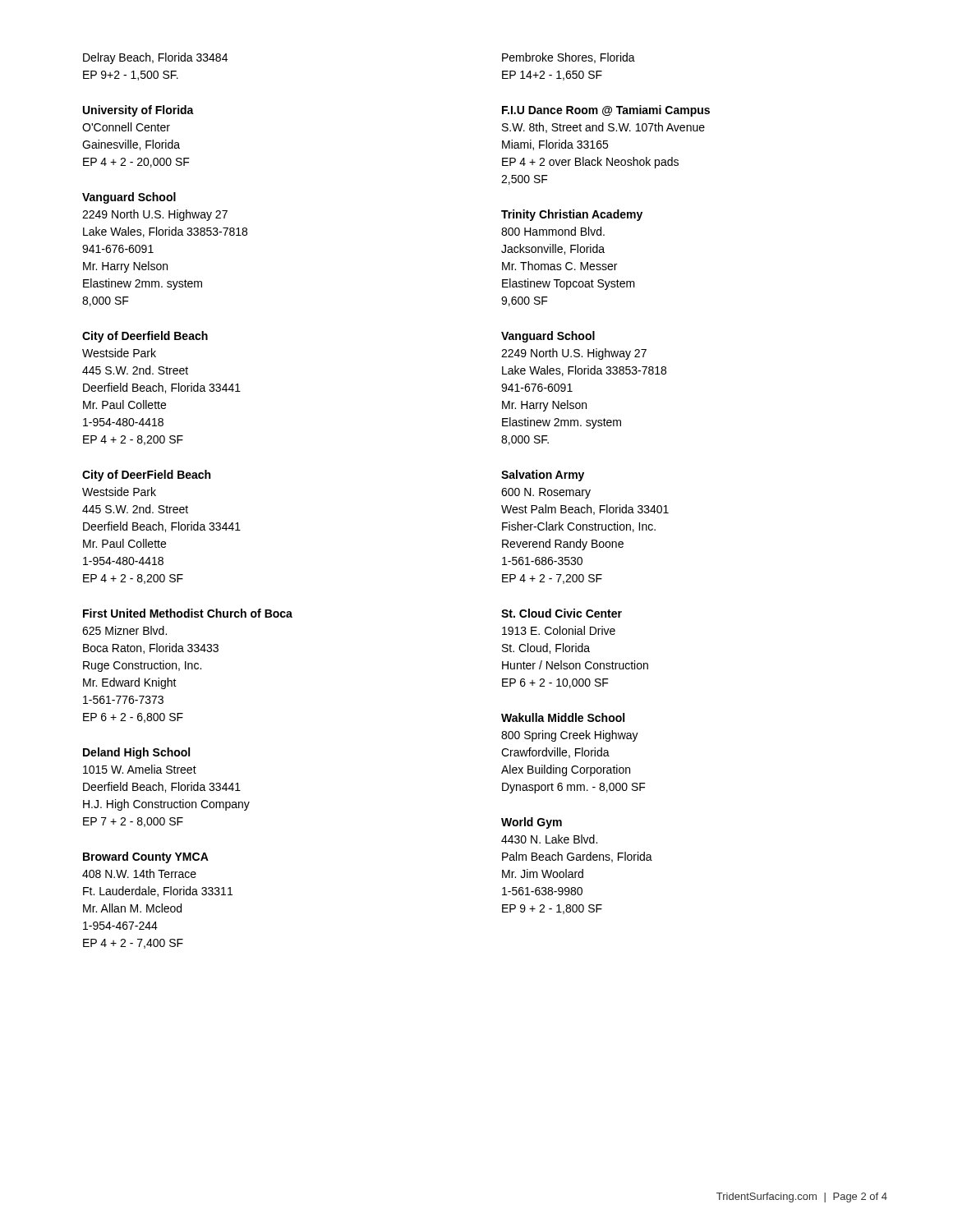Locate the block of text that opens with "City of Deerfield Beach"
The width and height of the screenshot is (953, 1232).
pos(145,337)
